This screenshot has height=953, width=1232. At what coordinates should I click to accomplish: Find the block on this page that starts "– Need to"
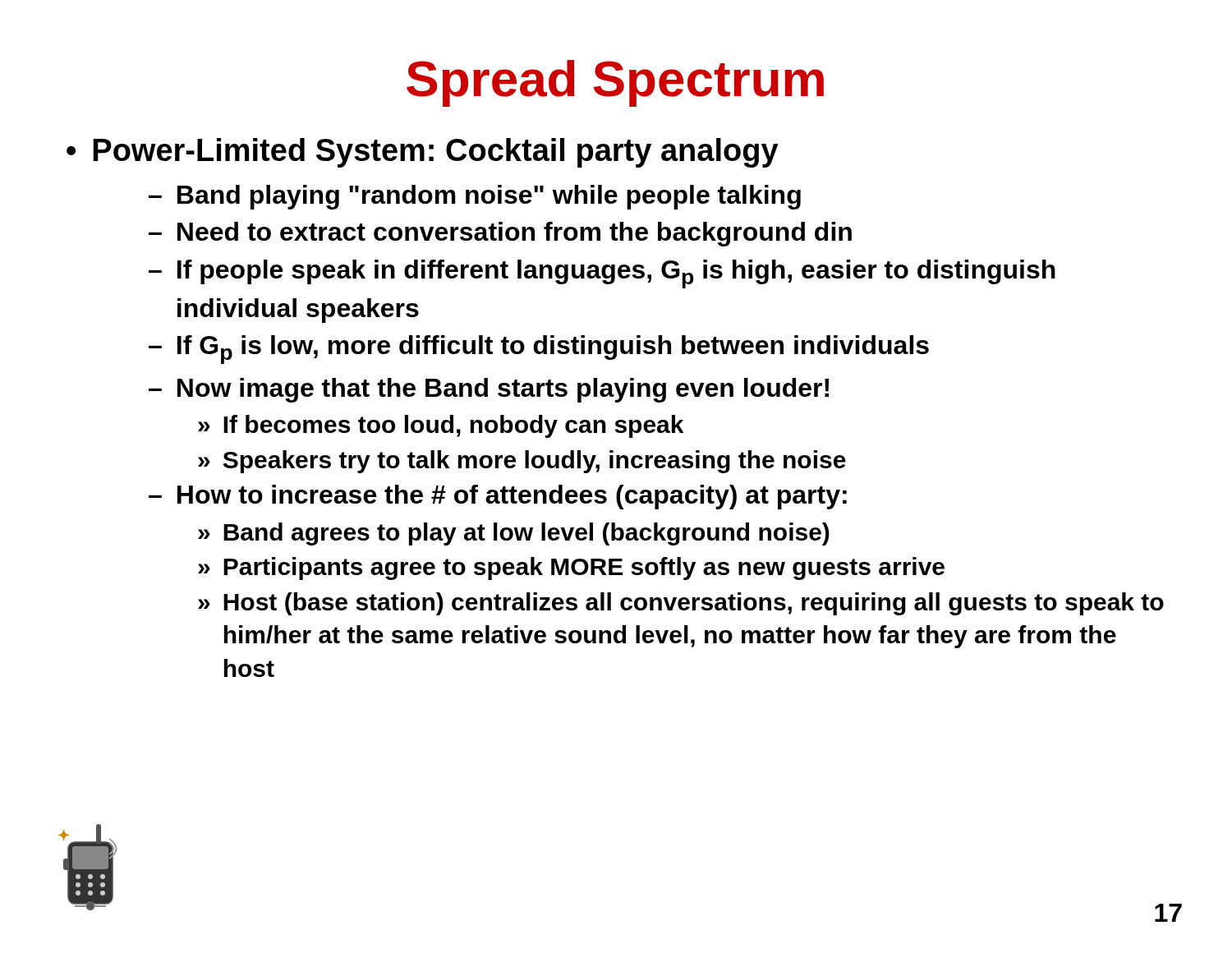(501, 232)
